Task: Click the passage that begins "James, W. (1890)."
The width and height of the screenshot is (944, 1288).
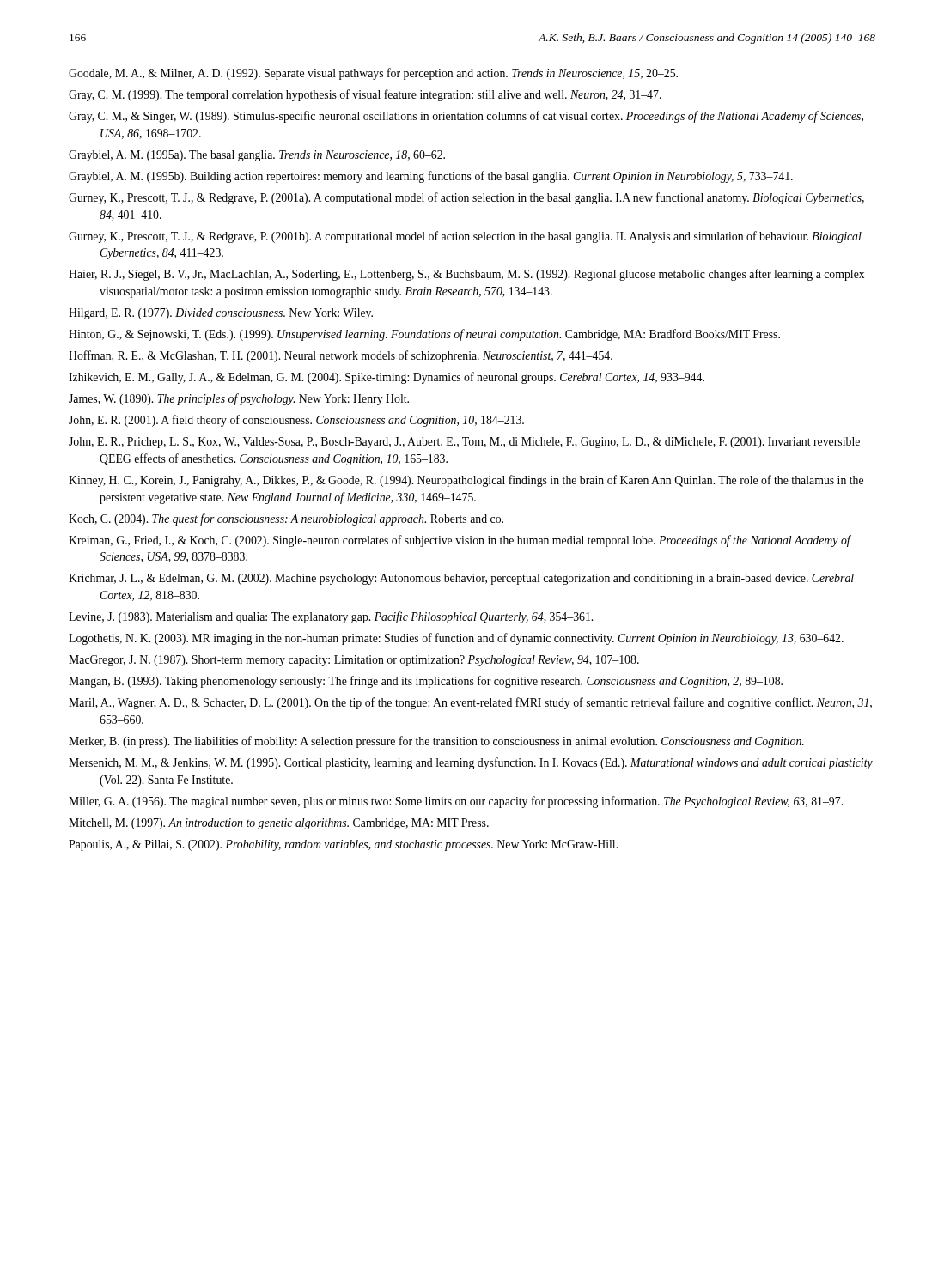Action: click(x=239, y=399)
